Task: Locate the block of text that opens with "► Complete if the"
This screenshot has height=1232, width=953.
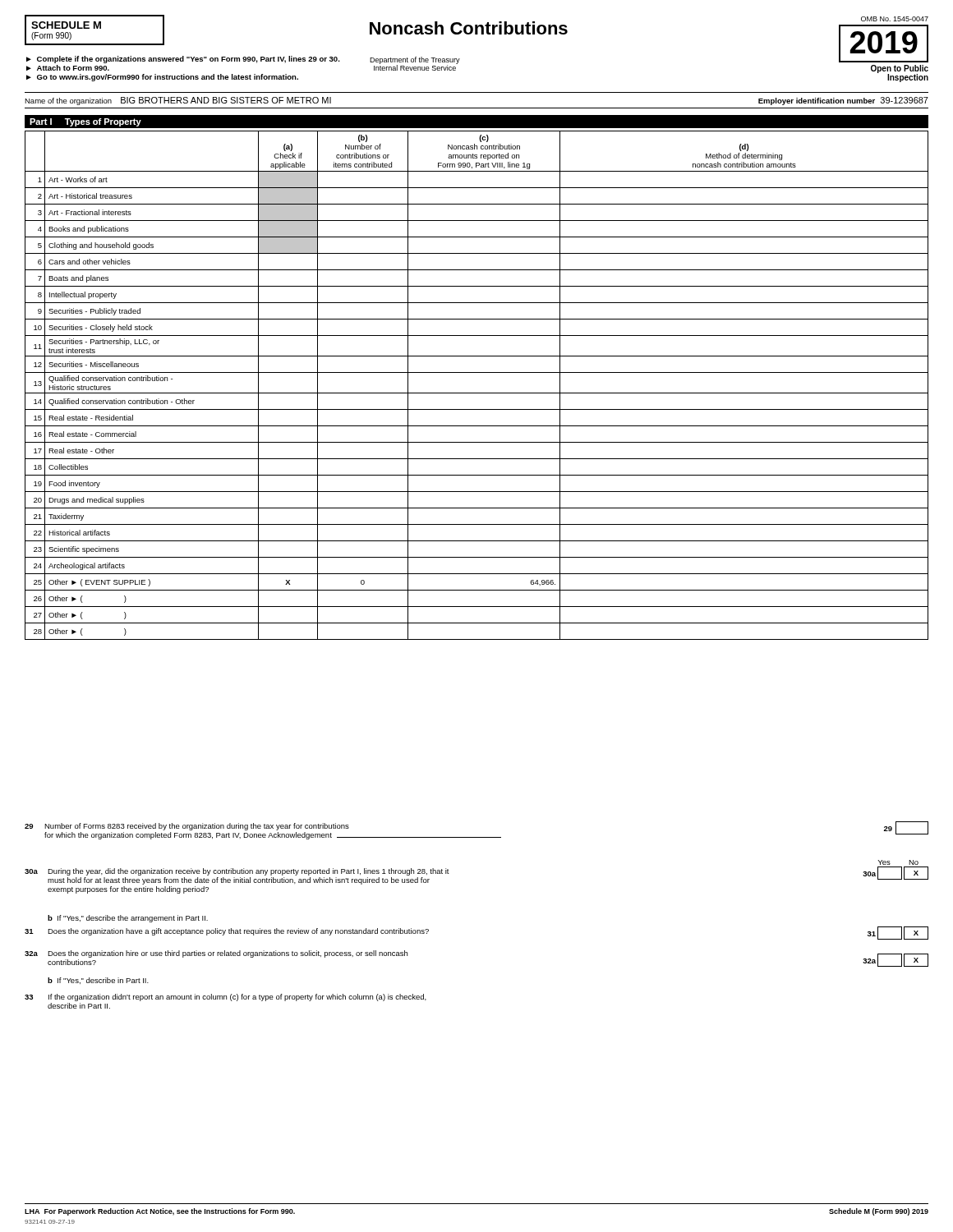Action: pyautogui.click(x=197, y=68)
